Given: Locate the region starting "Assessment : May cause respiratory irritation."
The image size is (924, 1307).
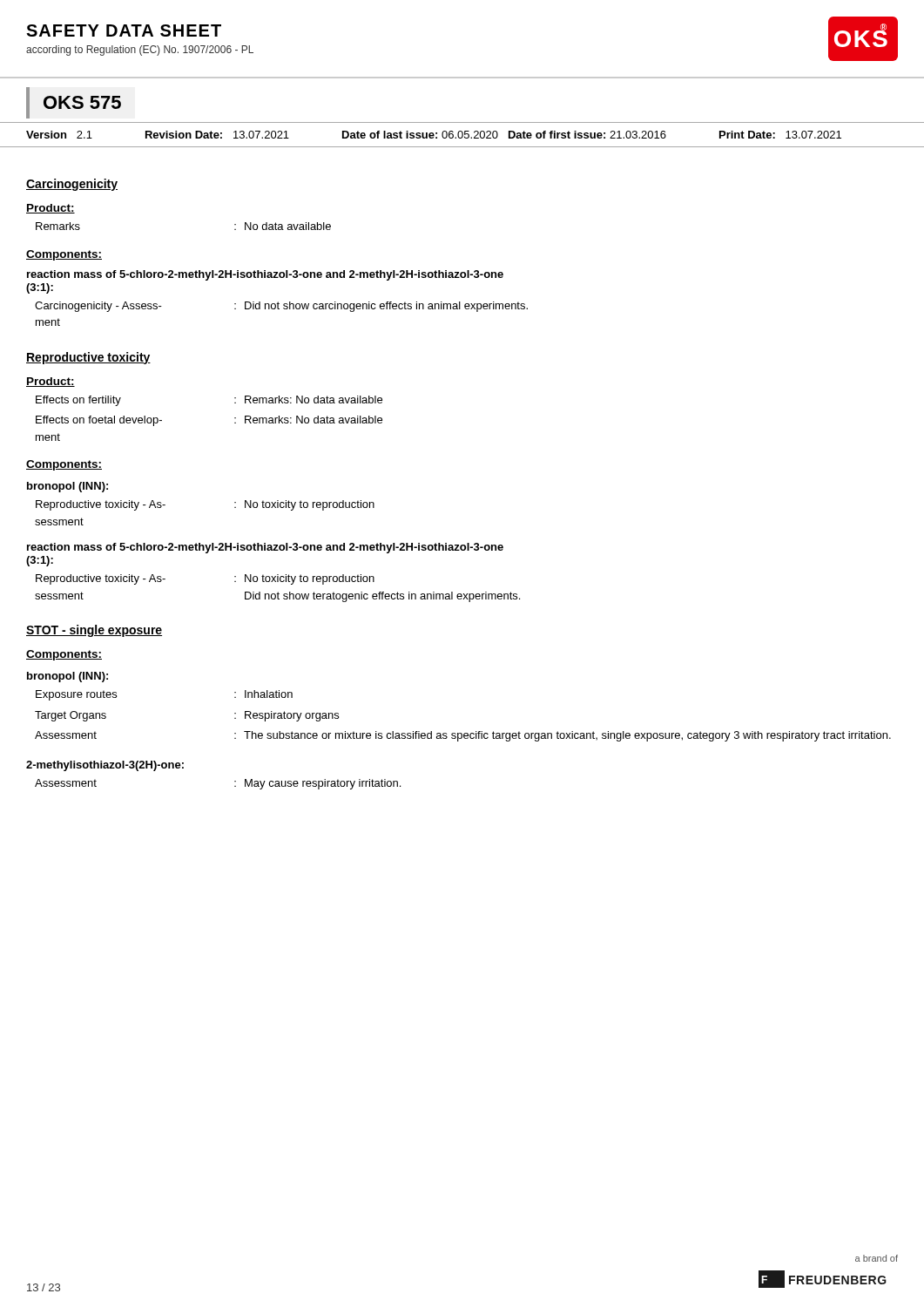Looking at the screenshot, I should [68, 784].
